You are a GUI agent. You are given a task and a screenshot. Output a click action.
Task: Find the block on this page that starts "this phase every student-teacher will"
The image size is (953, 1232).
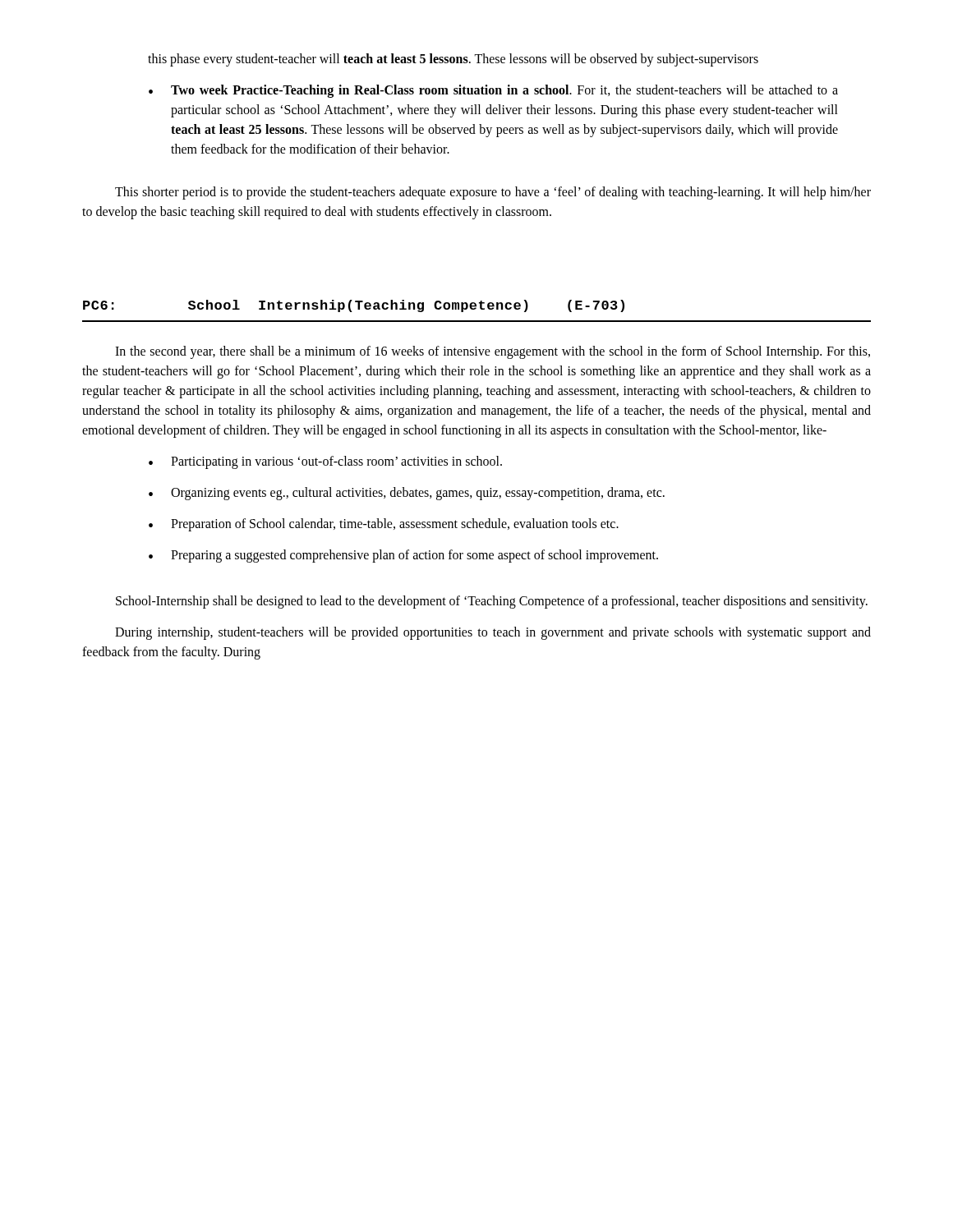453,59
